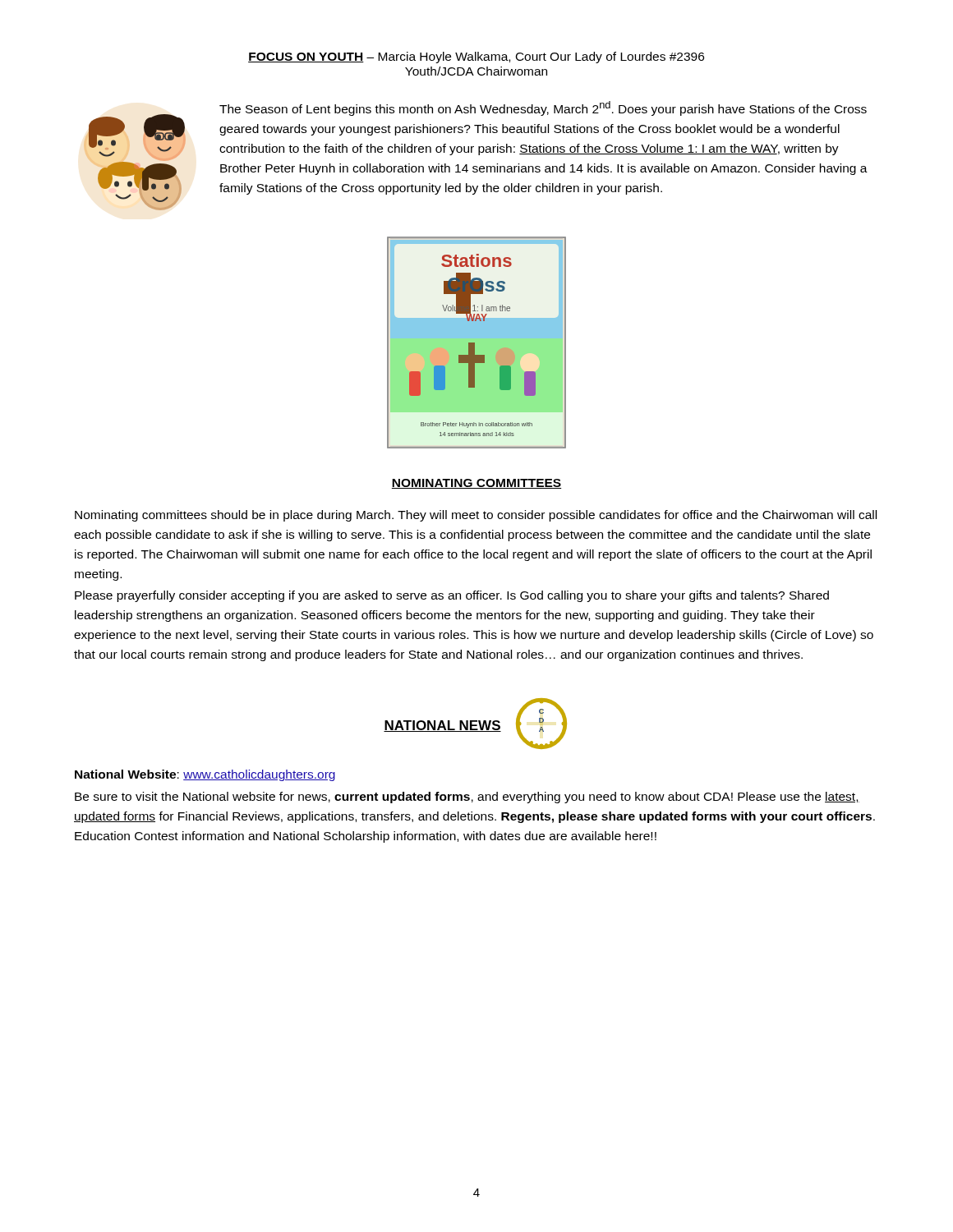Click on the text block that reads "Nominating committees should be in place"
The width and height of the screenshot is (953, 1232).
[476, 544]
